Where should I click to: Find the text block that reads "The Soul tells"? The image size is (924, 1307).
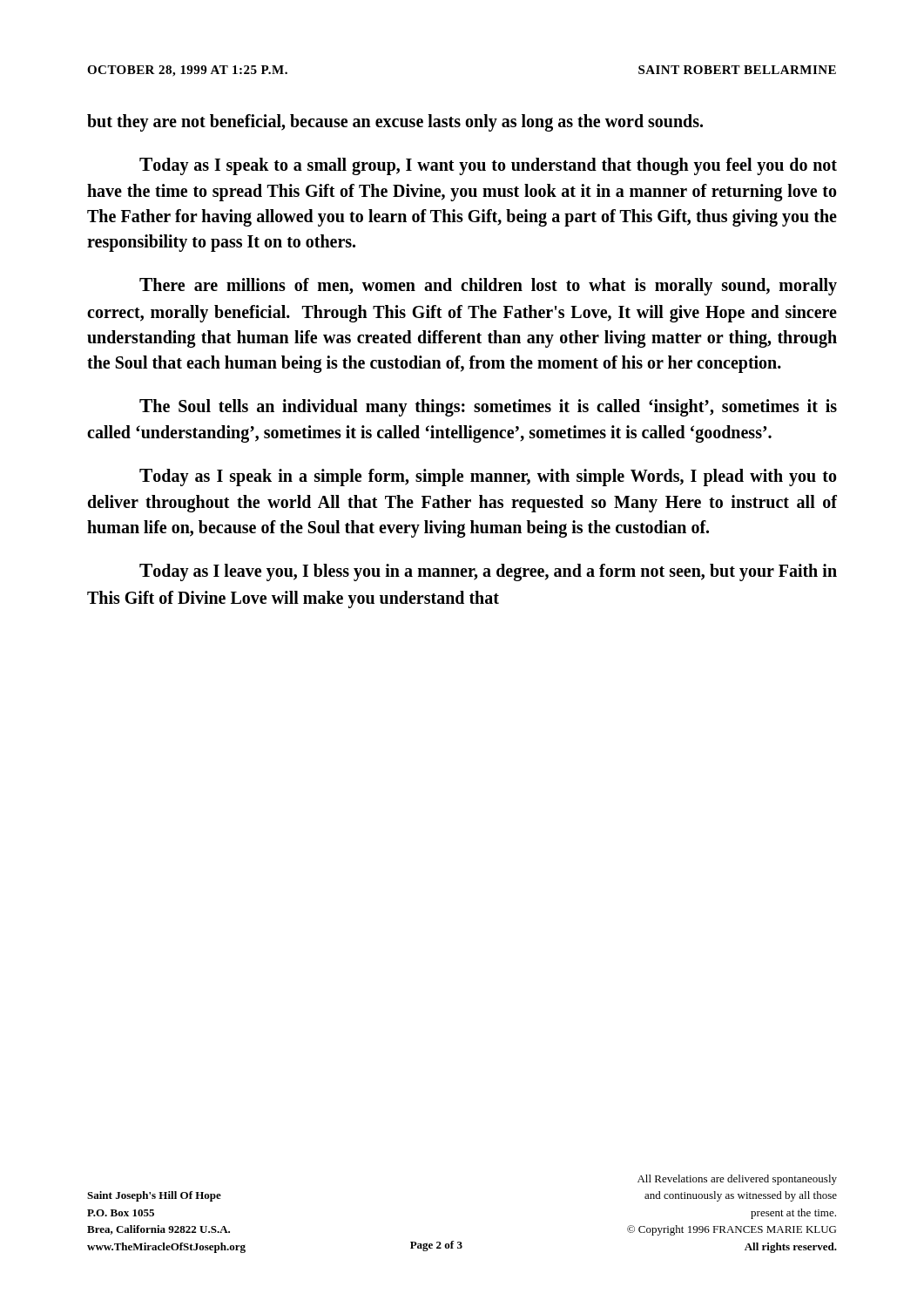(462, 418)
